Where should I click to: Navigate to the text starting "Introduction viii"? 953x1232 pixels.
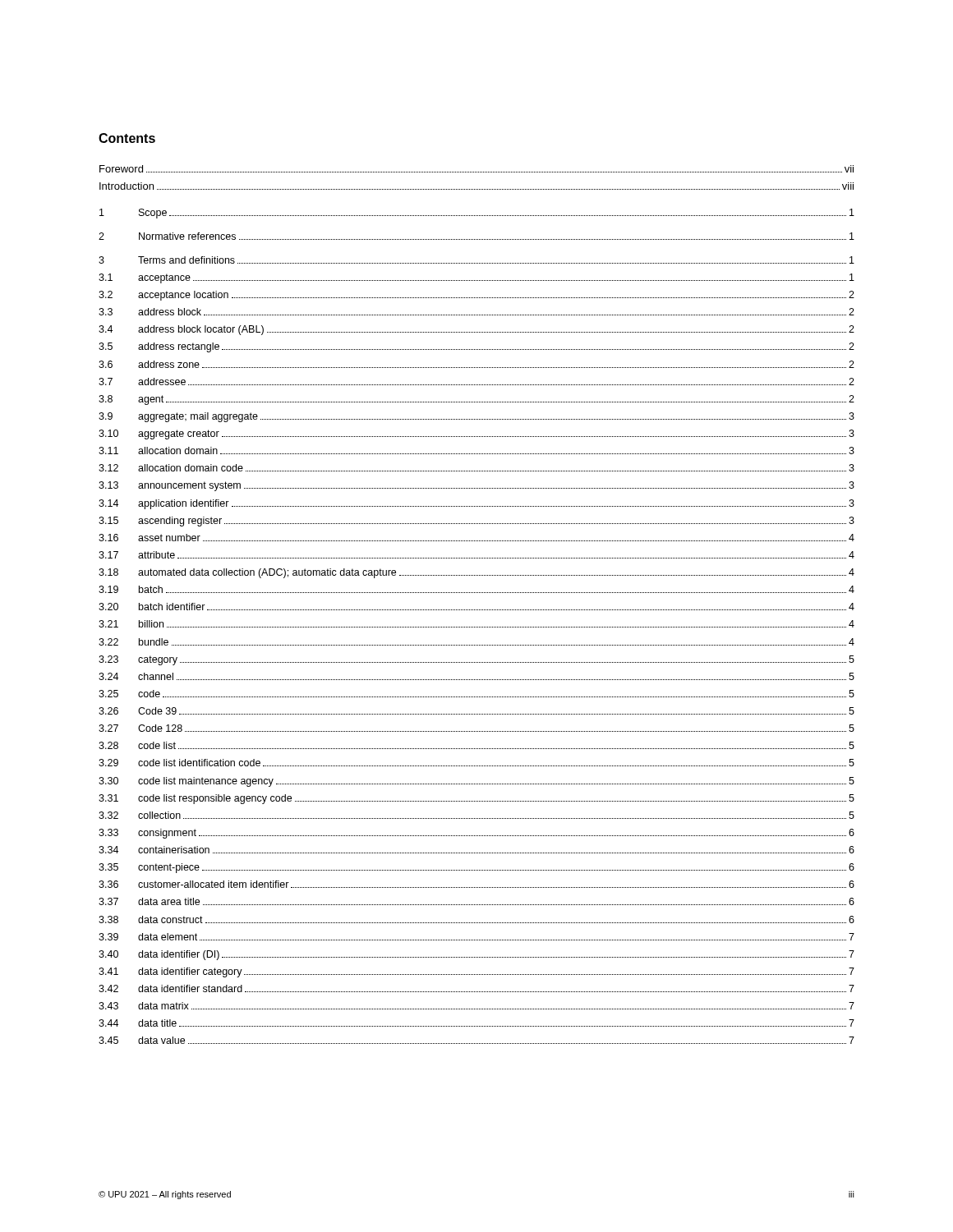pos(476,186)
